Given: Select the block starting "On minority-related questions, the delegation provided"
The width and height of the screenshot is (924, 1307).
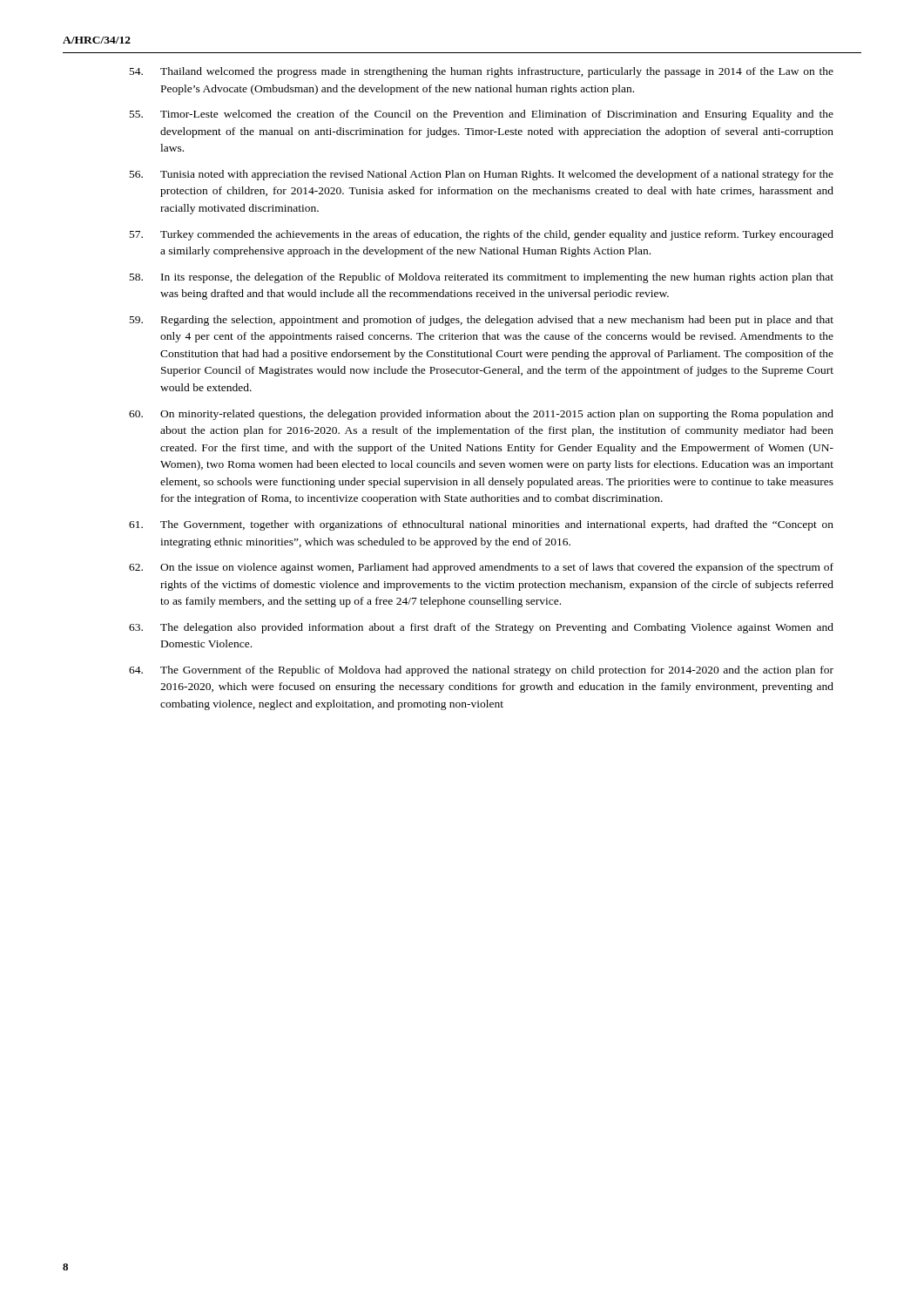Looking at the screenshot, I should tap(481, 456).
